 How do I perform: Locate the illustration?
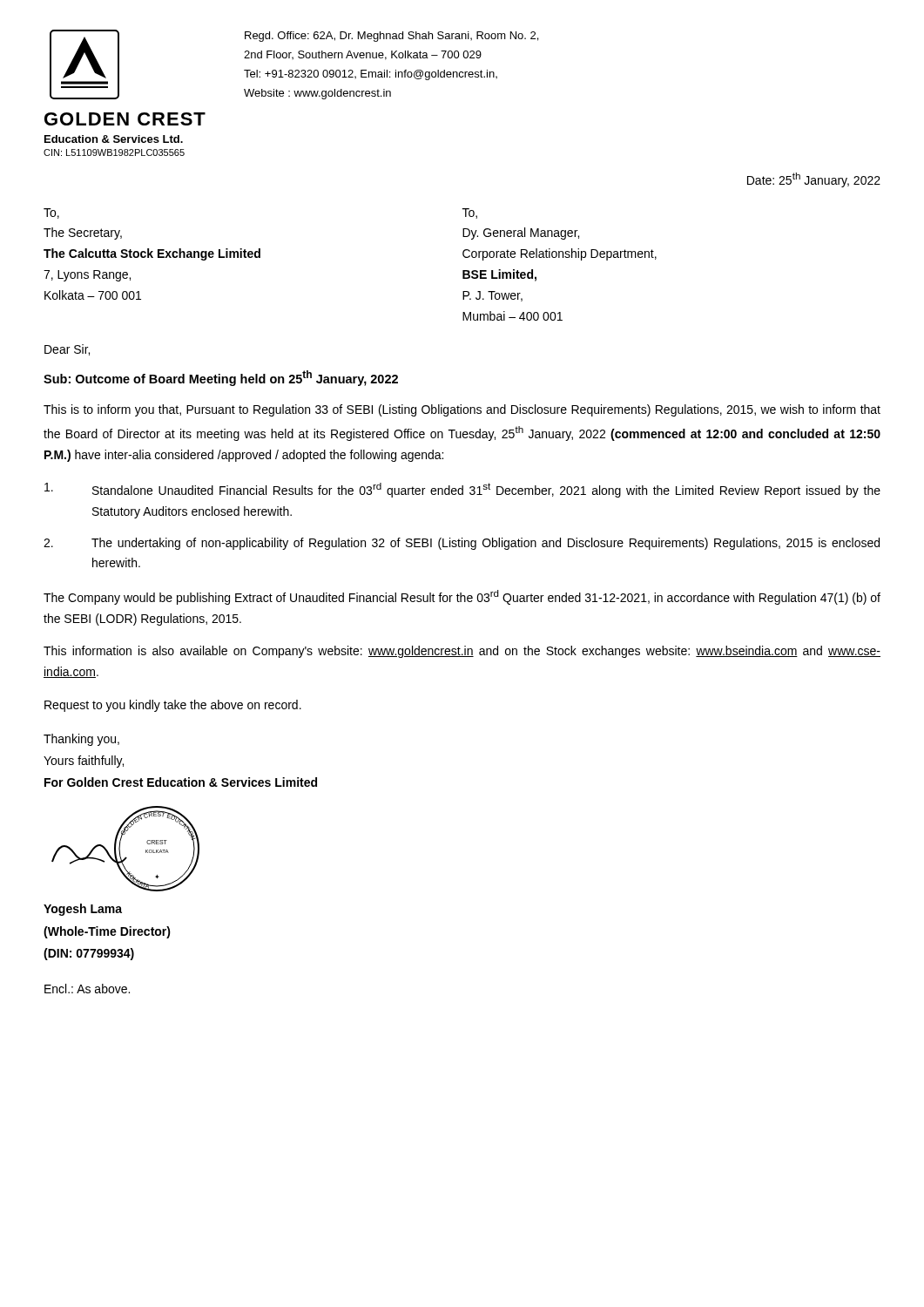tap(462, 849)
